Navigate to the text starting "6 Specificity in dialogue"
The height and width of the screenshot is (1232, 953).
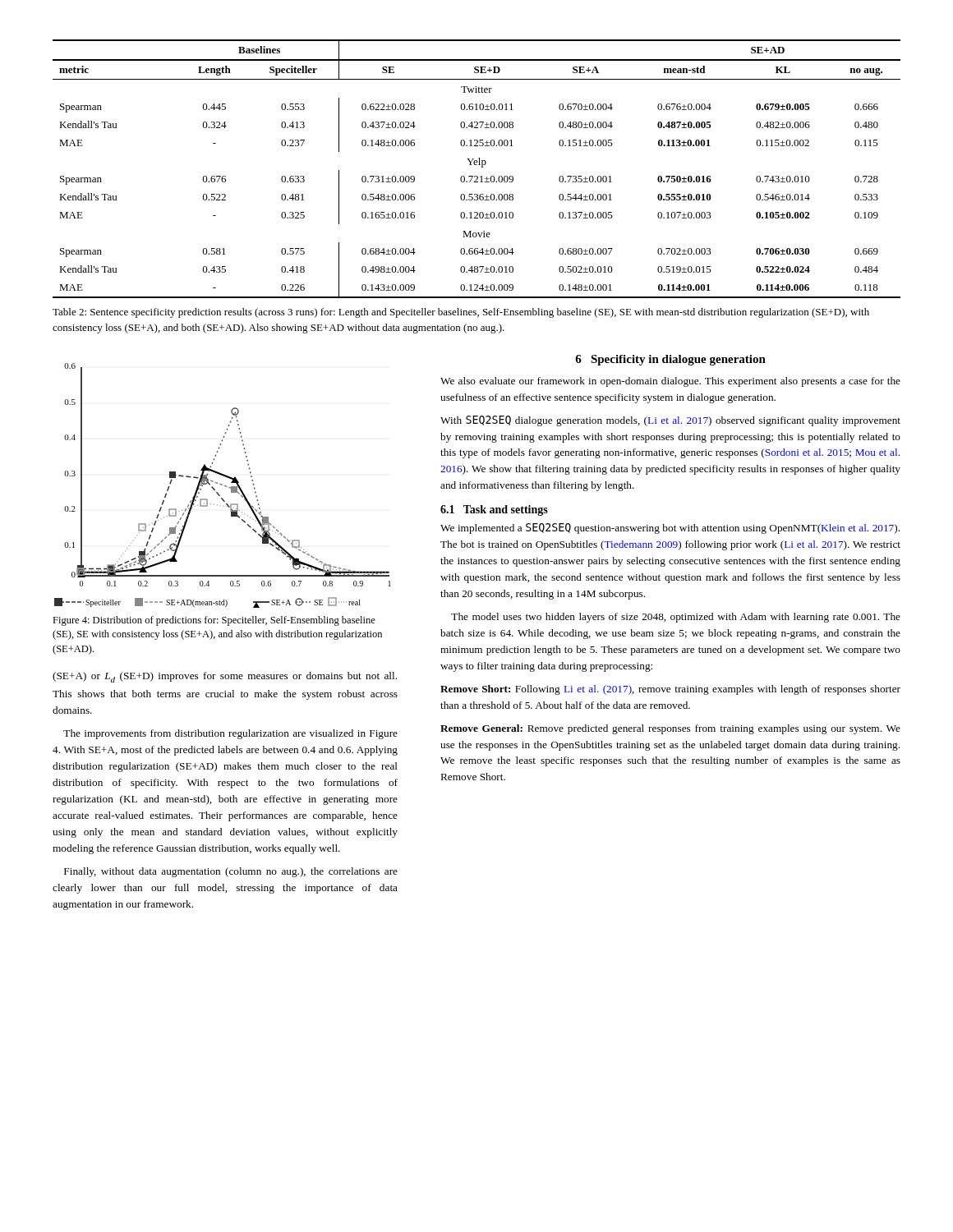[670, 359]
